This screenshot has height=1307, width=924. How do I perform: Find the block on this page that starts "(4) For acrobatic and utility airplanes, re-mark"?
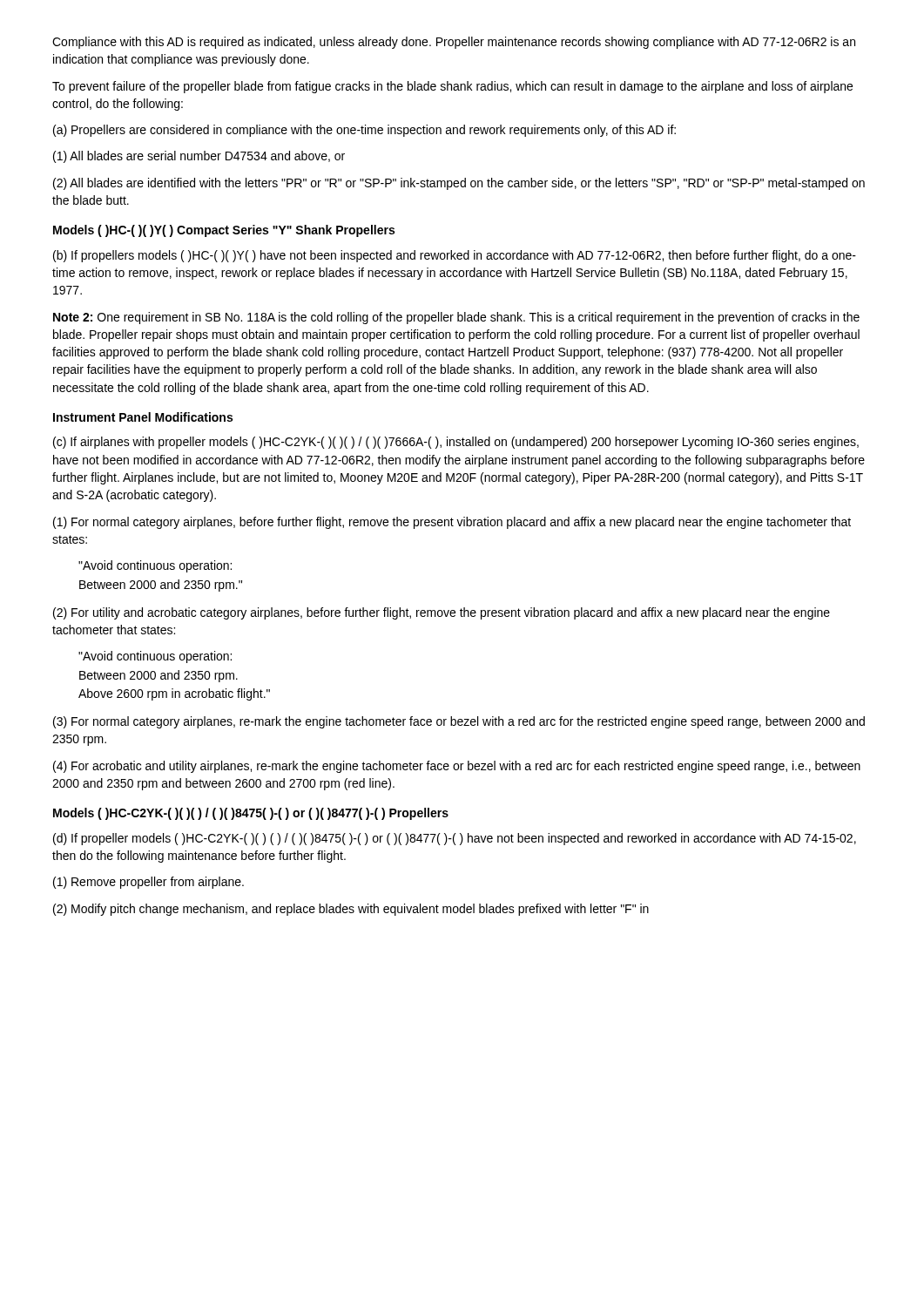pyautogui.click(x=457, y=775)
